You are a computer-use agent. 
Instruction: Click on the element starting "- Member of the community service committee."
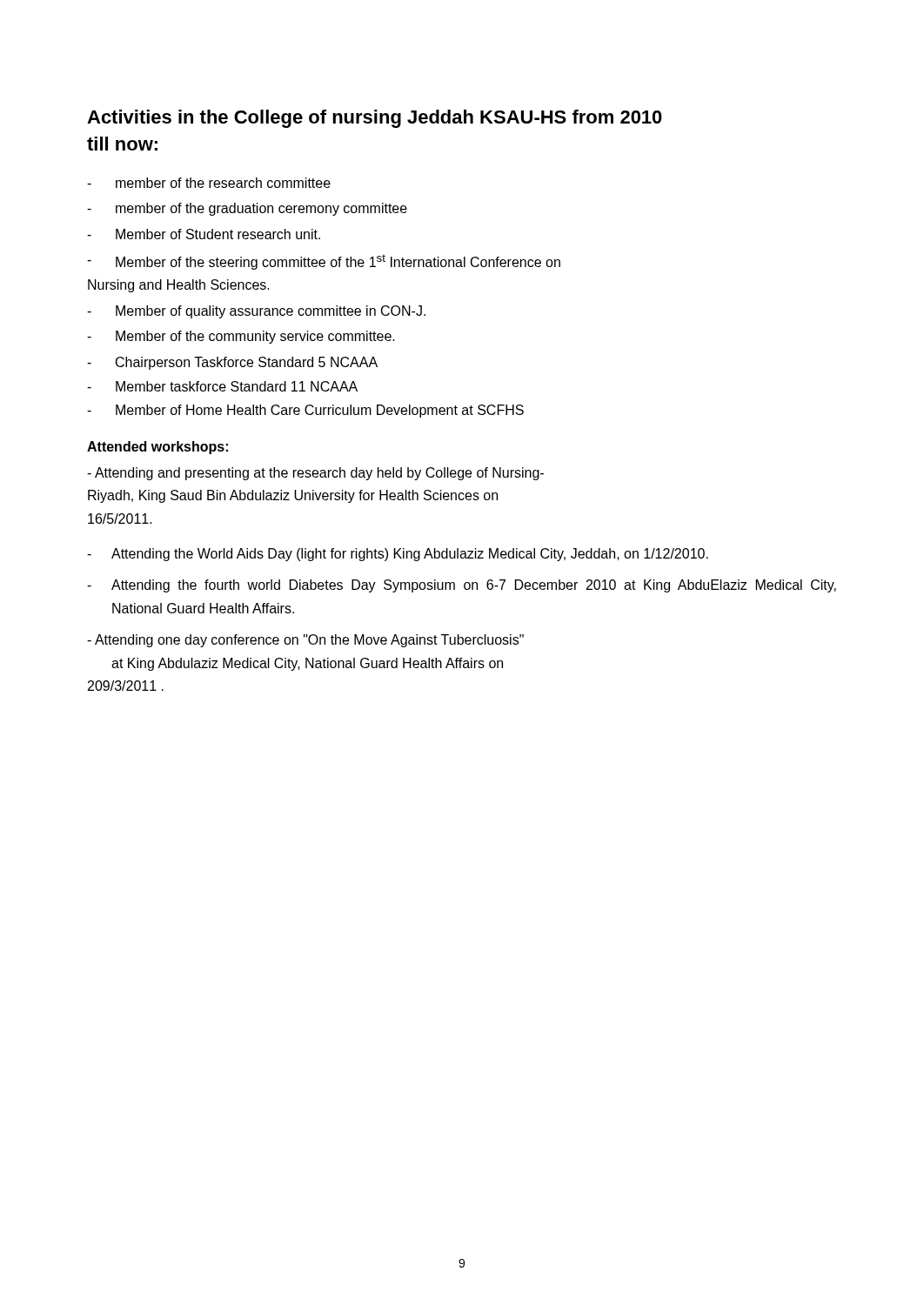tap(241, 337)
